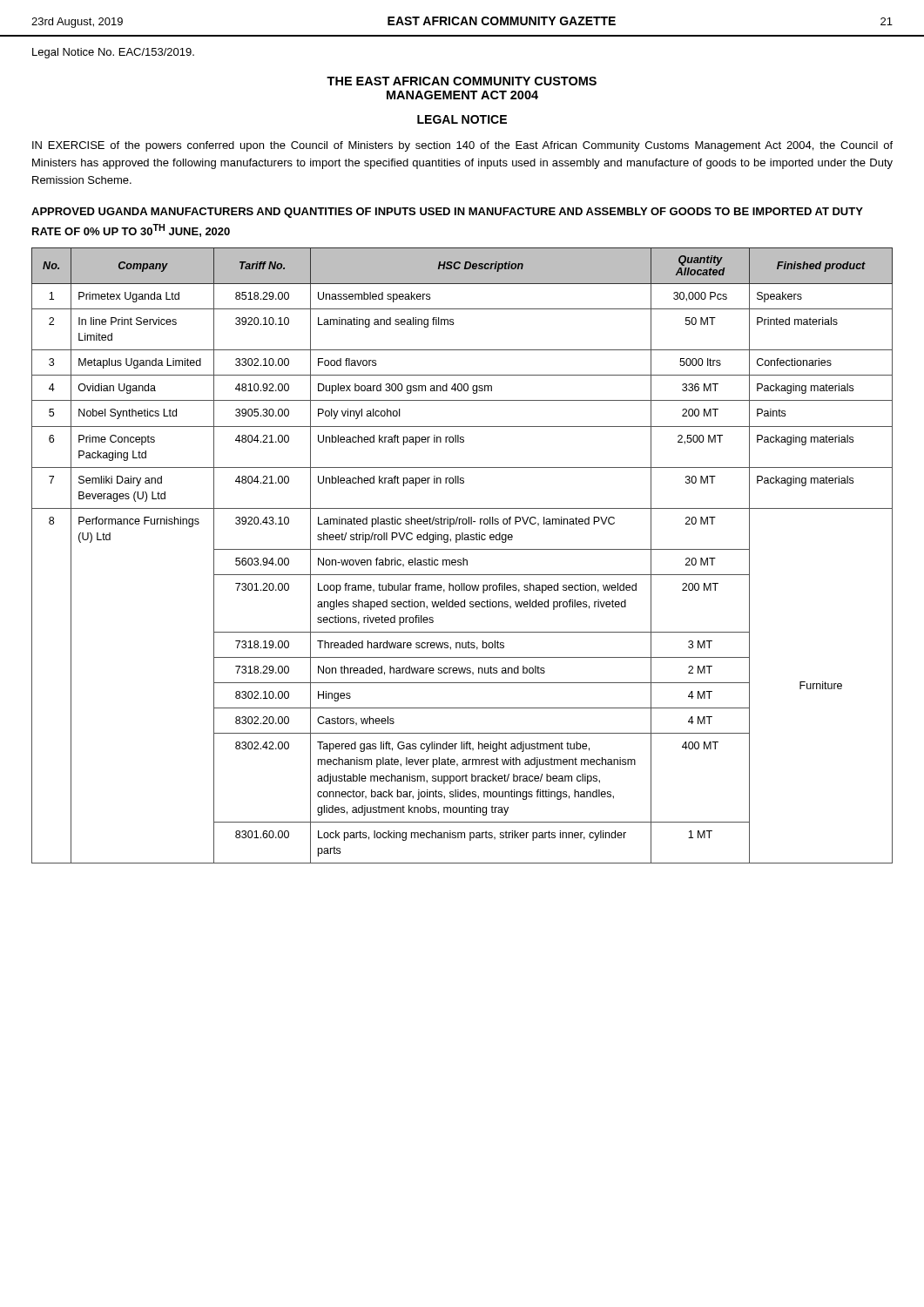Find "Legal Notice No. EAC/153/2019." on this page
This screenshot has width=924, height=1307.
(x=113, y=52)
